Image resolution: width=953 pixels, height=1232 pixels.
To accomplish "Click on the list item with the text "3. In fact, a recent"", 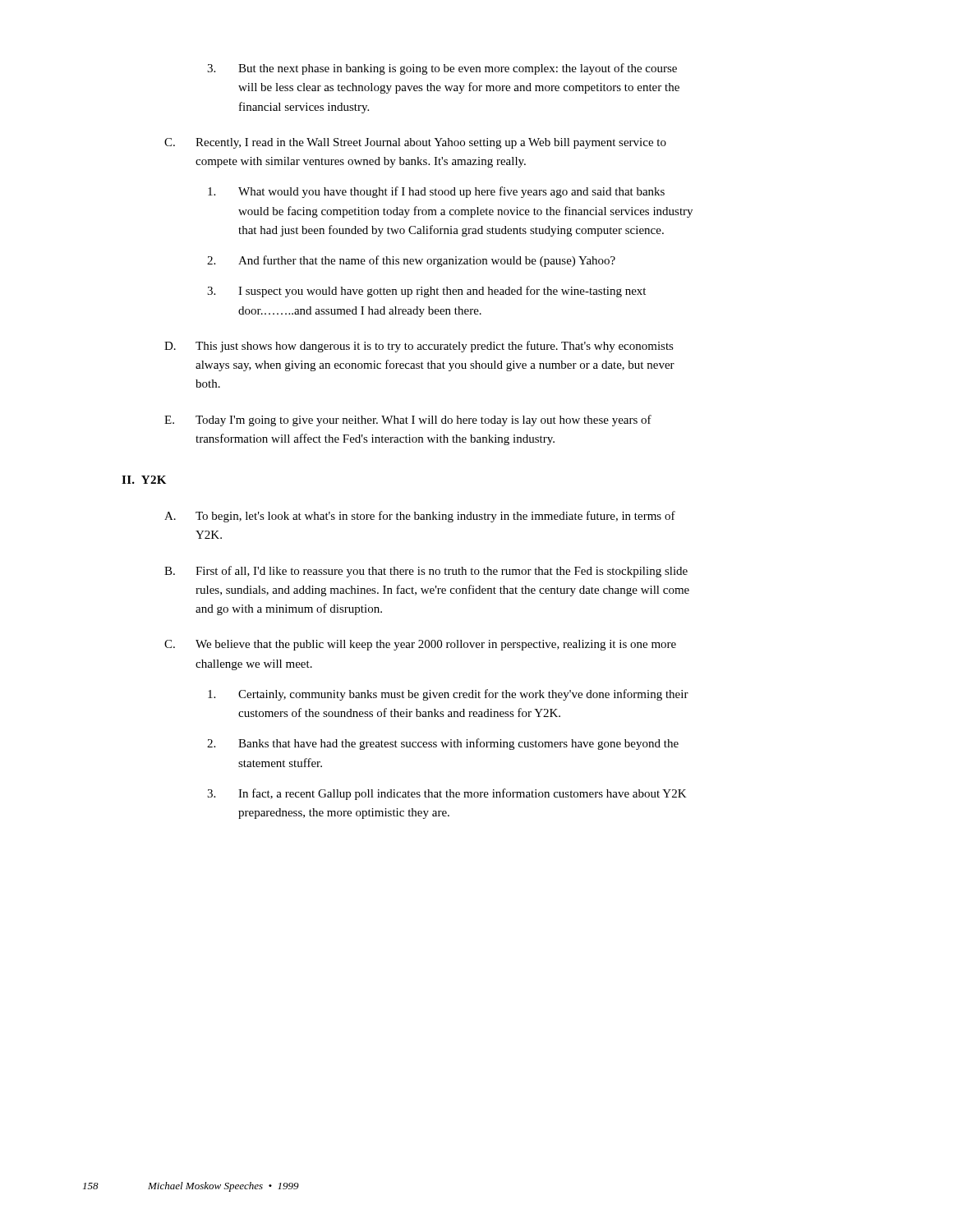I will pyautogui.click(x=452, y=803).
